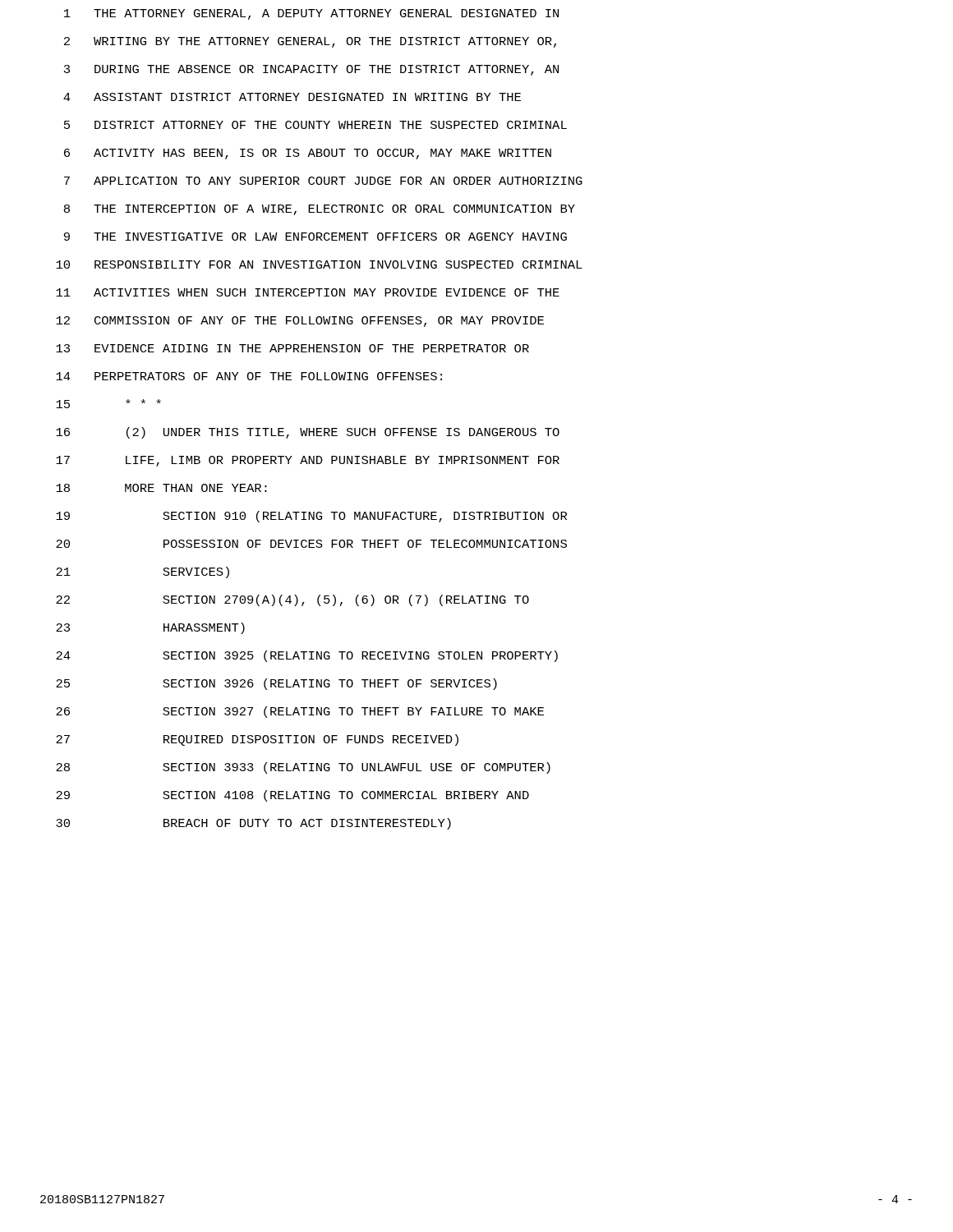Locate the list item containing "5 DISTRICT ATTORNEY OF THE COUNTY WHEREIN THE"

(303, 126)
